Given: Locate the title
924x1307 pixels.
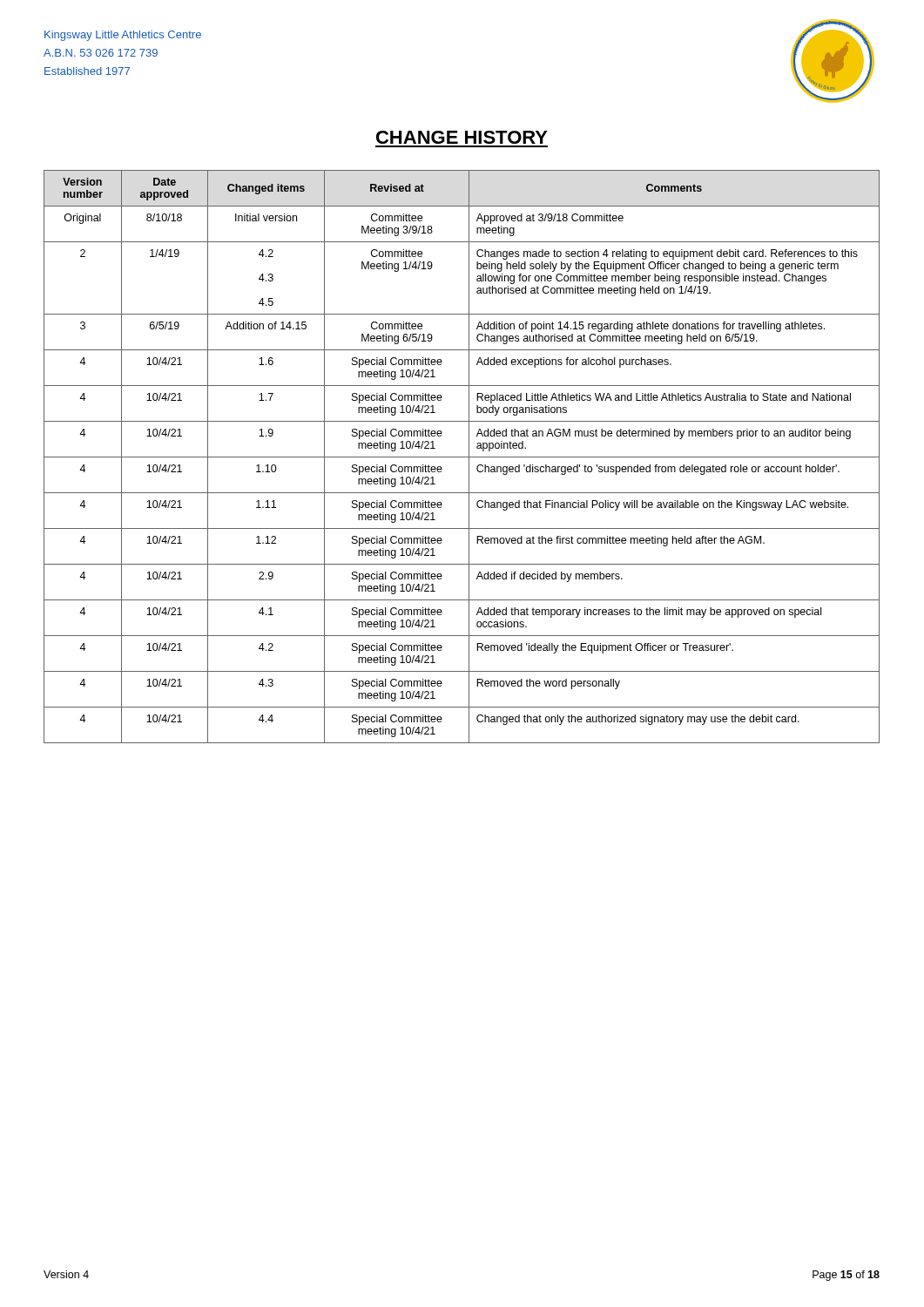Looking at the screenshot, I should (462, 138).
